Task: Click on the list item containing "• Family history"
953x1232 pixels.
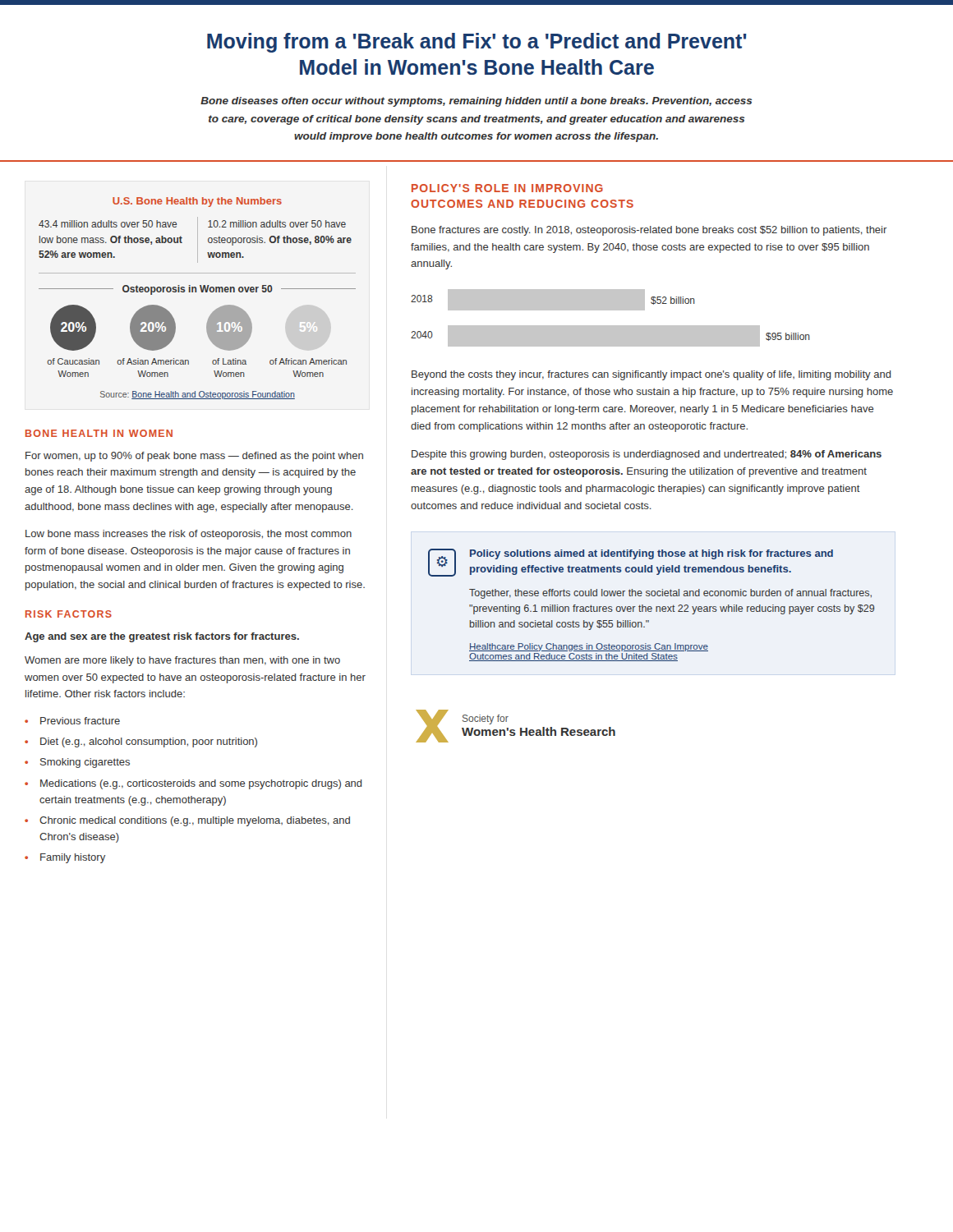Action: pyautogui.click(x=65, y=858)
